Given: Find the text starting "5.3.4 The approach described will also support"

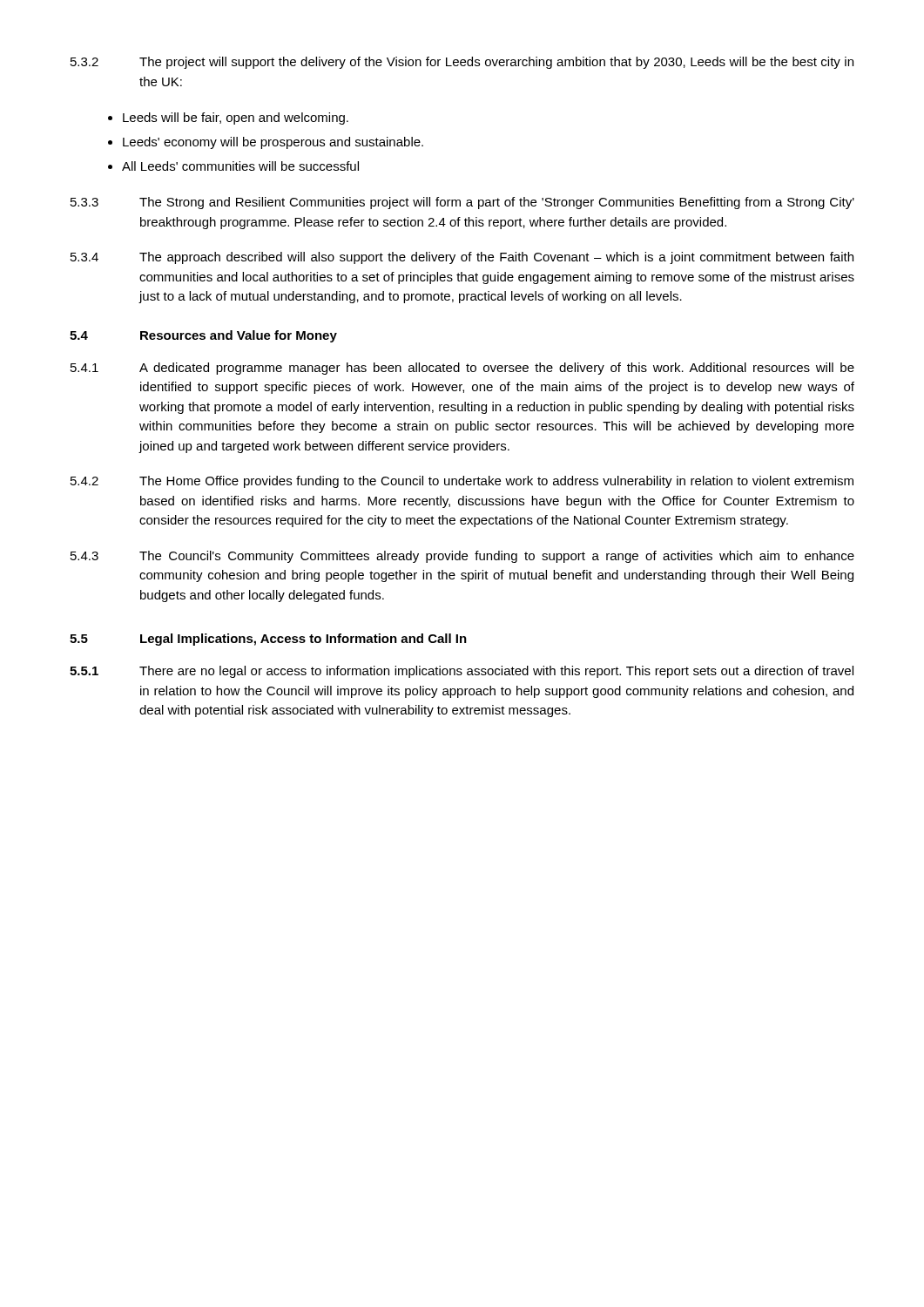Looking at the screenshot, I should pyautogui.click(x=462, y=277).
